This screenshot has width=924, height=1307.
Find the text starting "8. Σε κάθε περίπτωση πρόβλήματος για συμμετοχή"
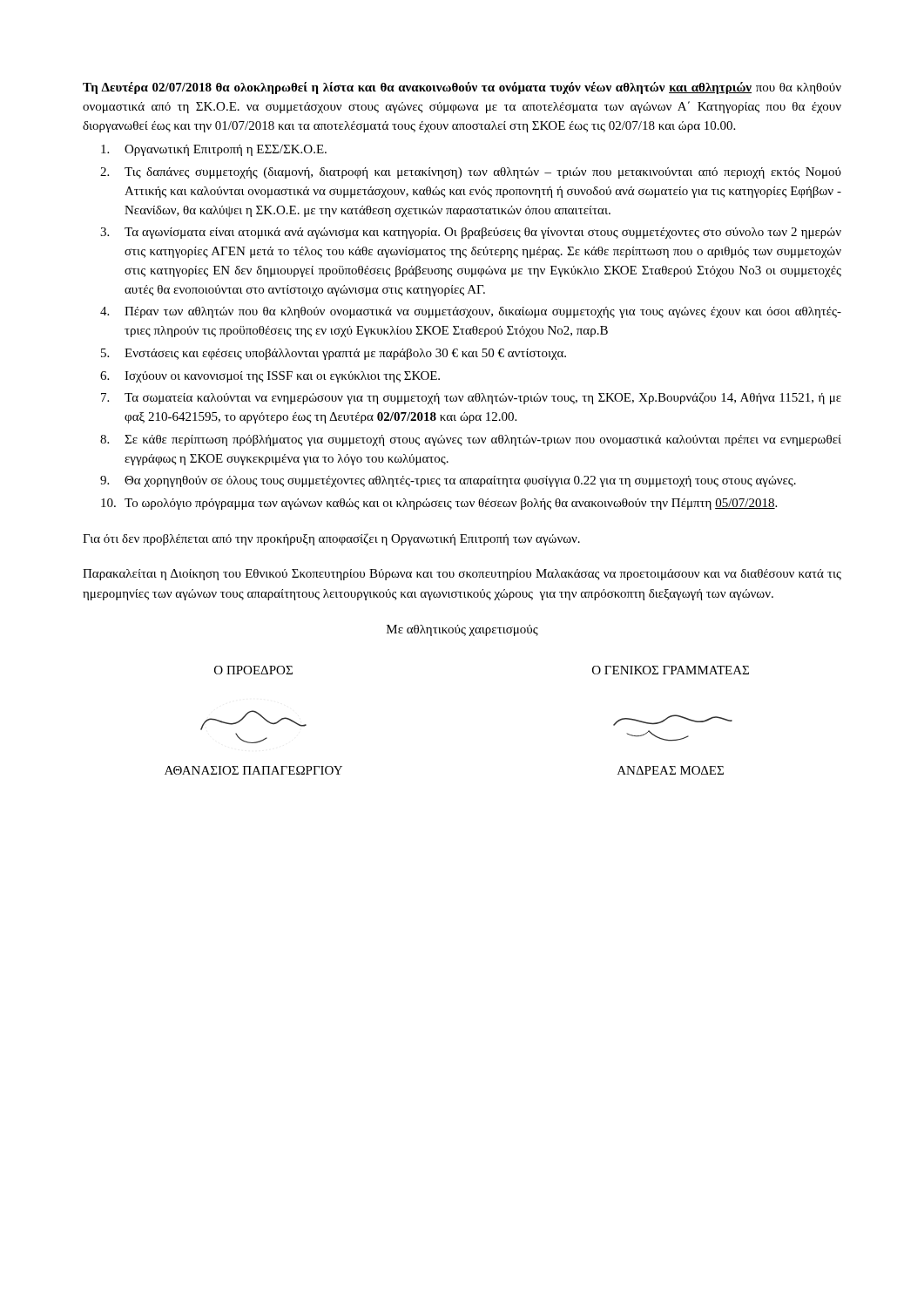tap(471, 449)
